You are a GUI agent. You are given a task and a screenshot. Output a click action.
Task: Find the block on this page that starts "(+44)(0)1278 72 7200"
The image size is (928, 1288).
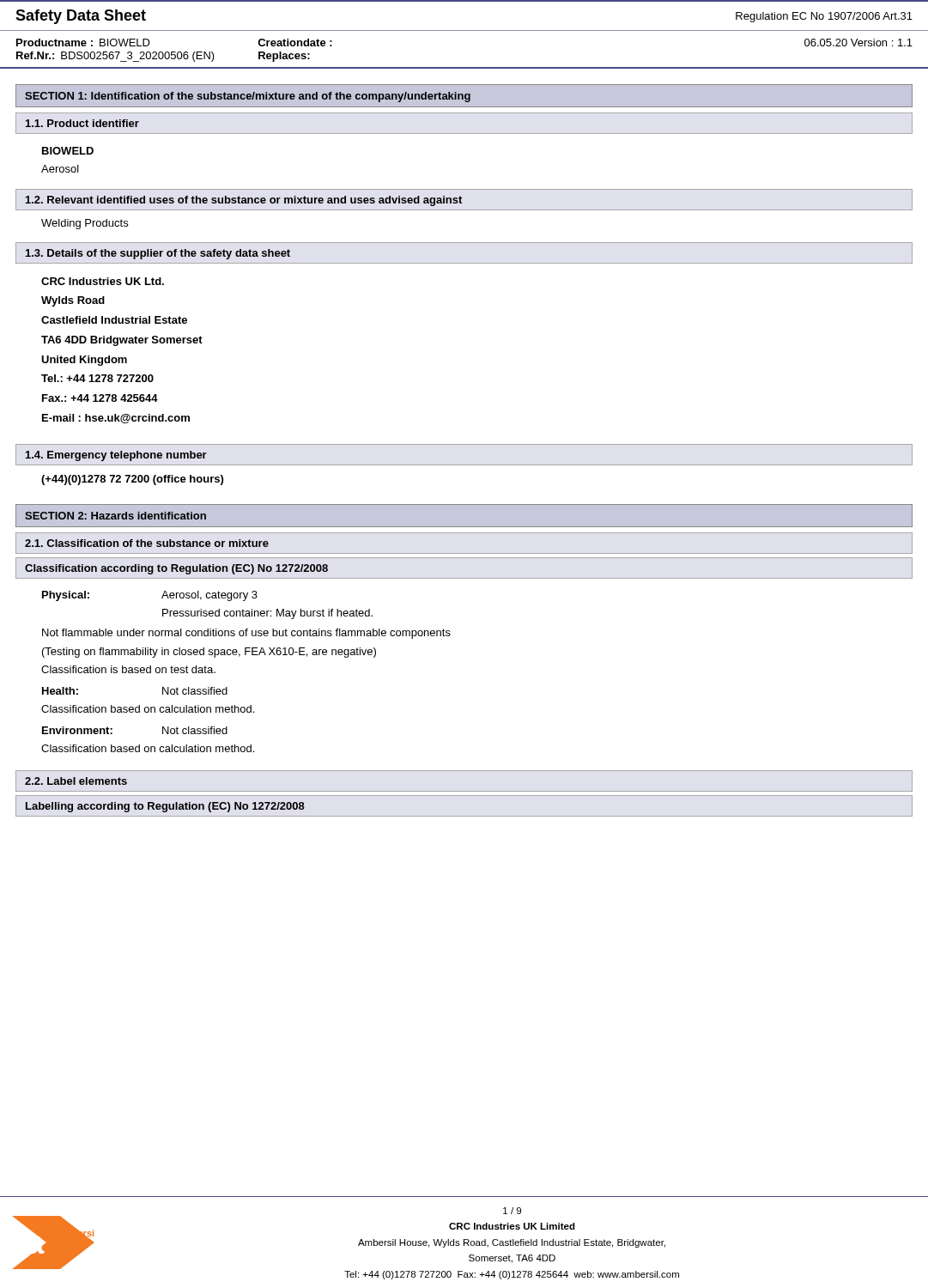coord(133,478)
